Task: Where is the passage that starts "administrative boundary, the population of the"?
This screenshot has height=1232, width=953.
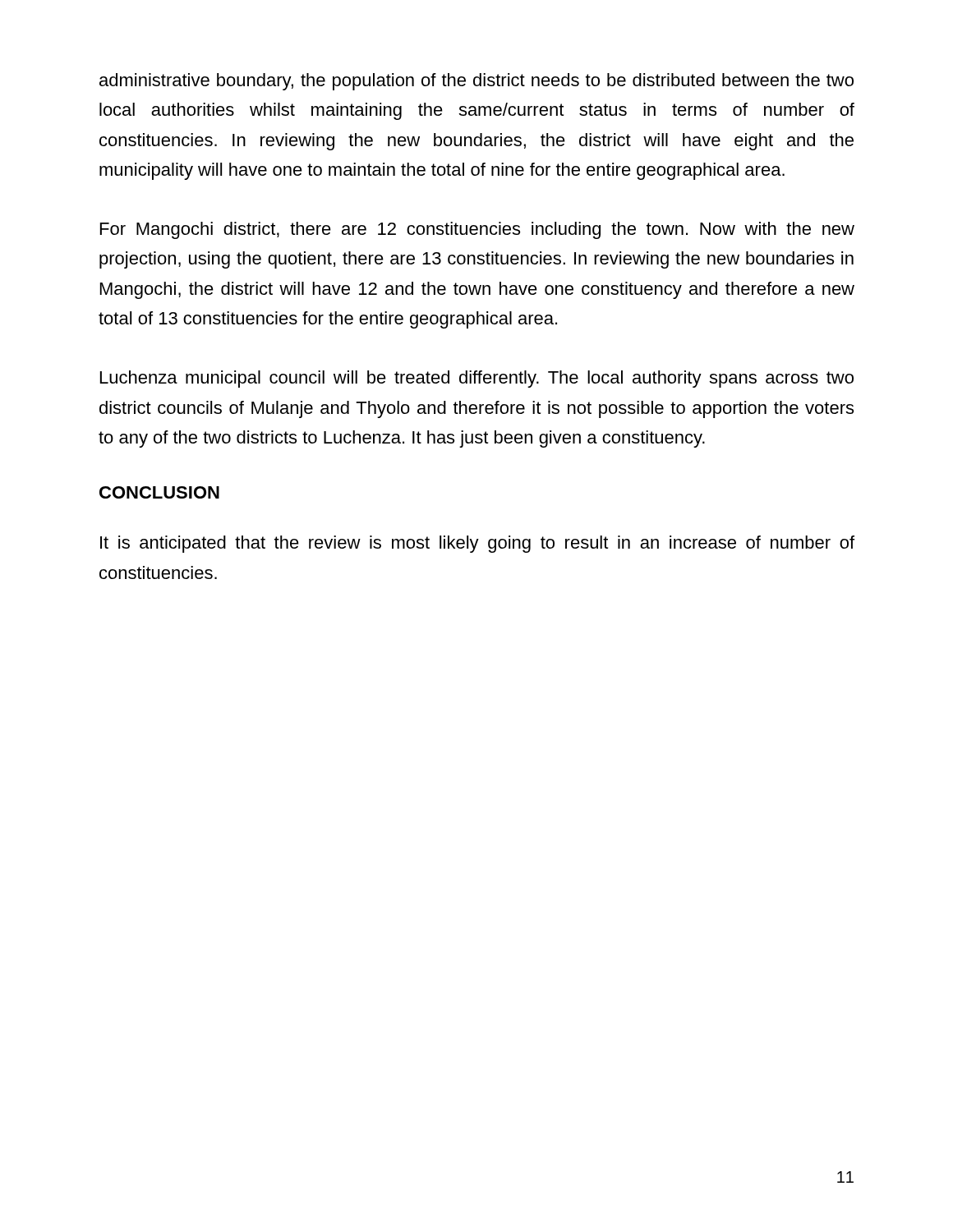Action: click(x=476, y=125)
